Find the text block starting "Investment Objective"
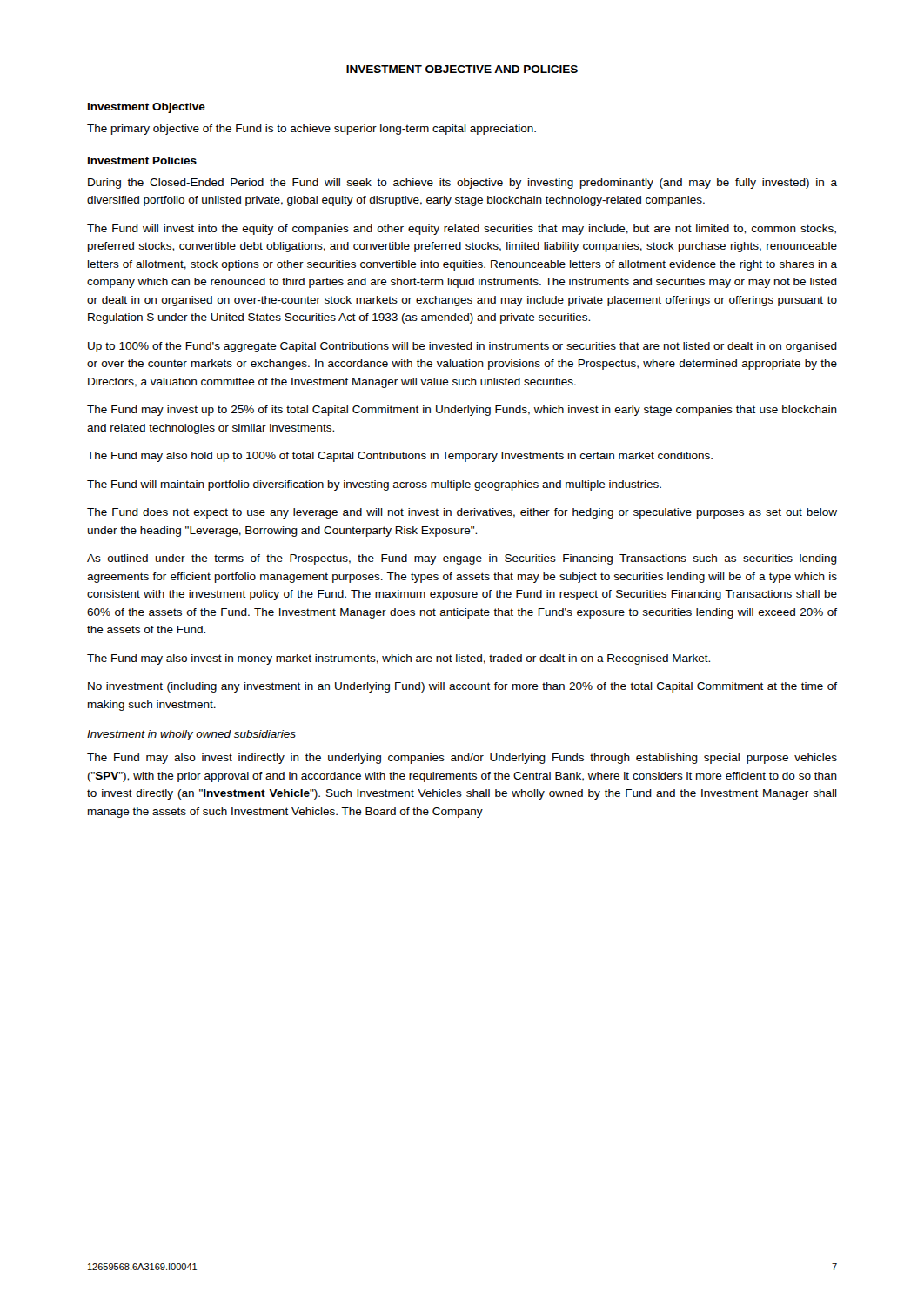Screen dimensions: 1305x924 point(146,107)
